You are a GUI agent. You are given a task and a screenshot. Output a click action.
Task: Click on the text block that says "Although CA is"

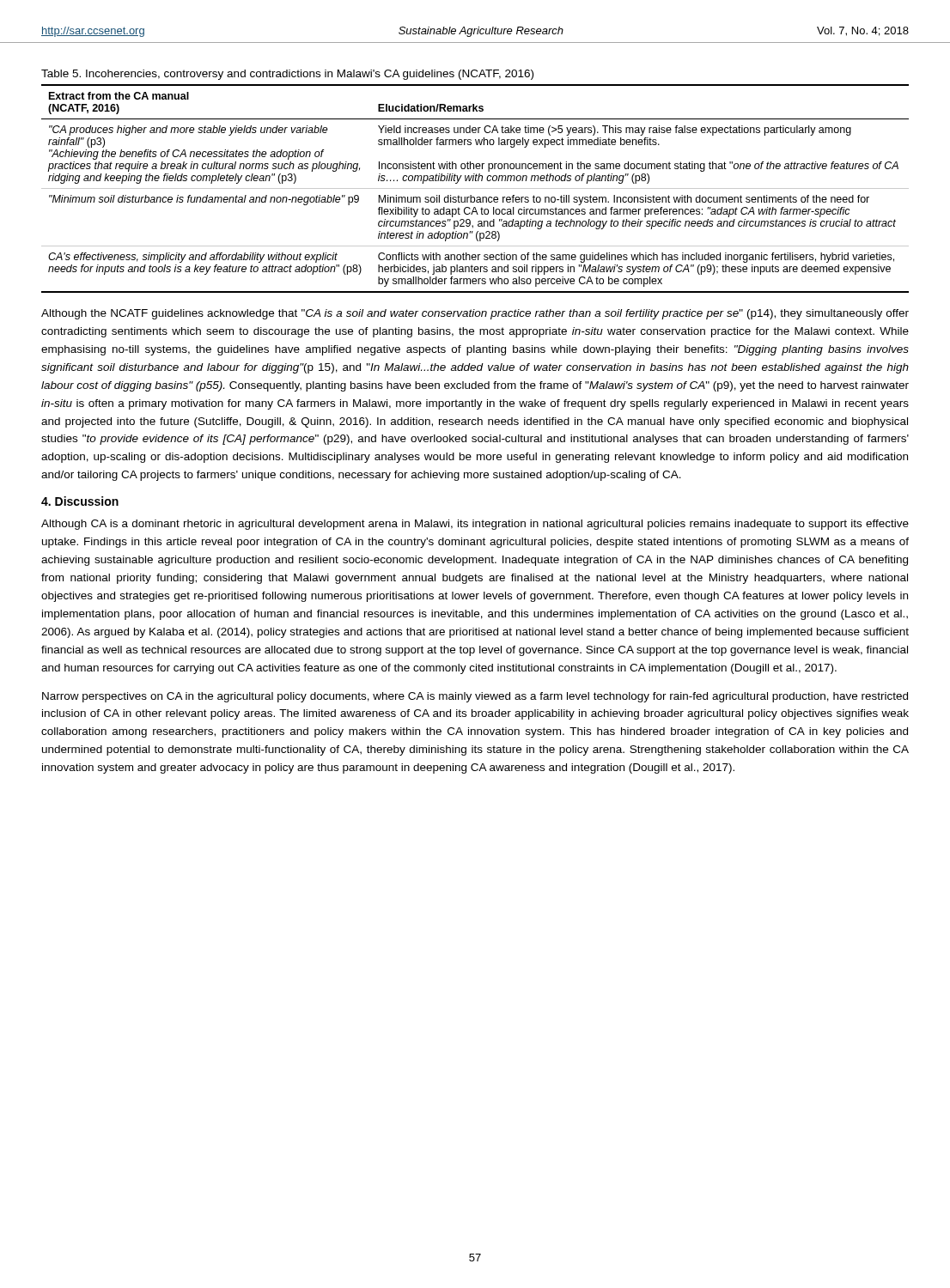475,595
